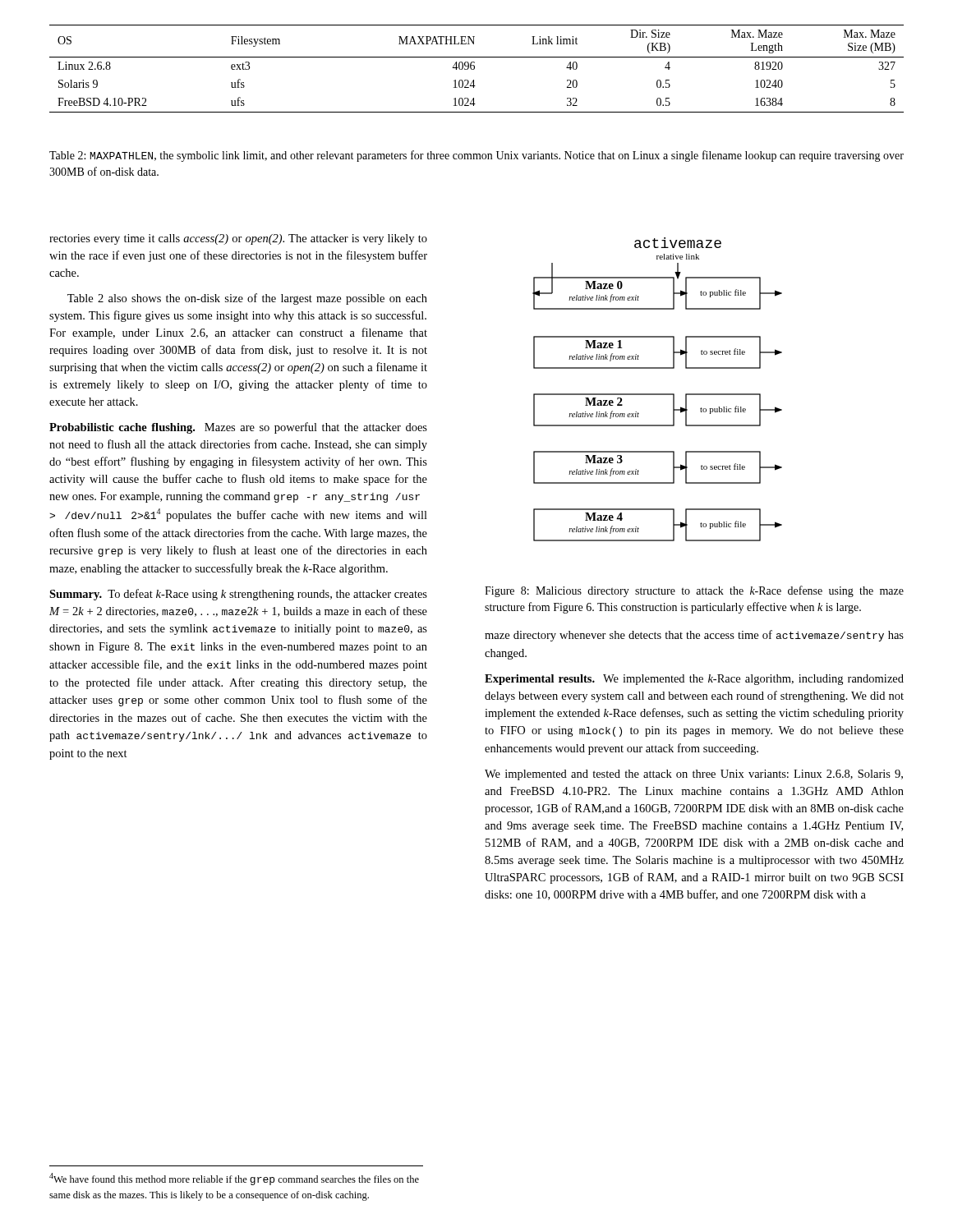Point to the block beginning "Probabilistic cache flushing. Mazes are so powerful"
This screenshot has width=953, height=1232.
point(238,498)
